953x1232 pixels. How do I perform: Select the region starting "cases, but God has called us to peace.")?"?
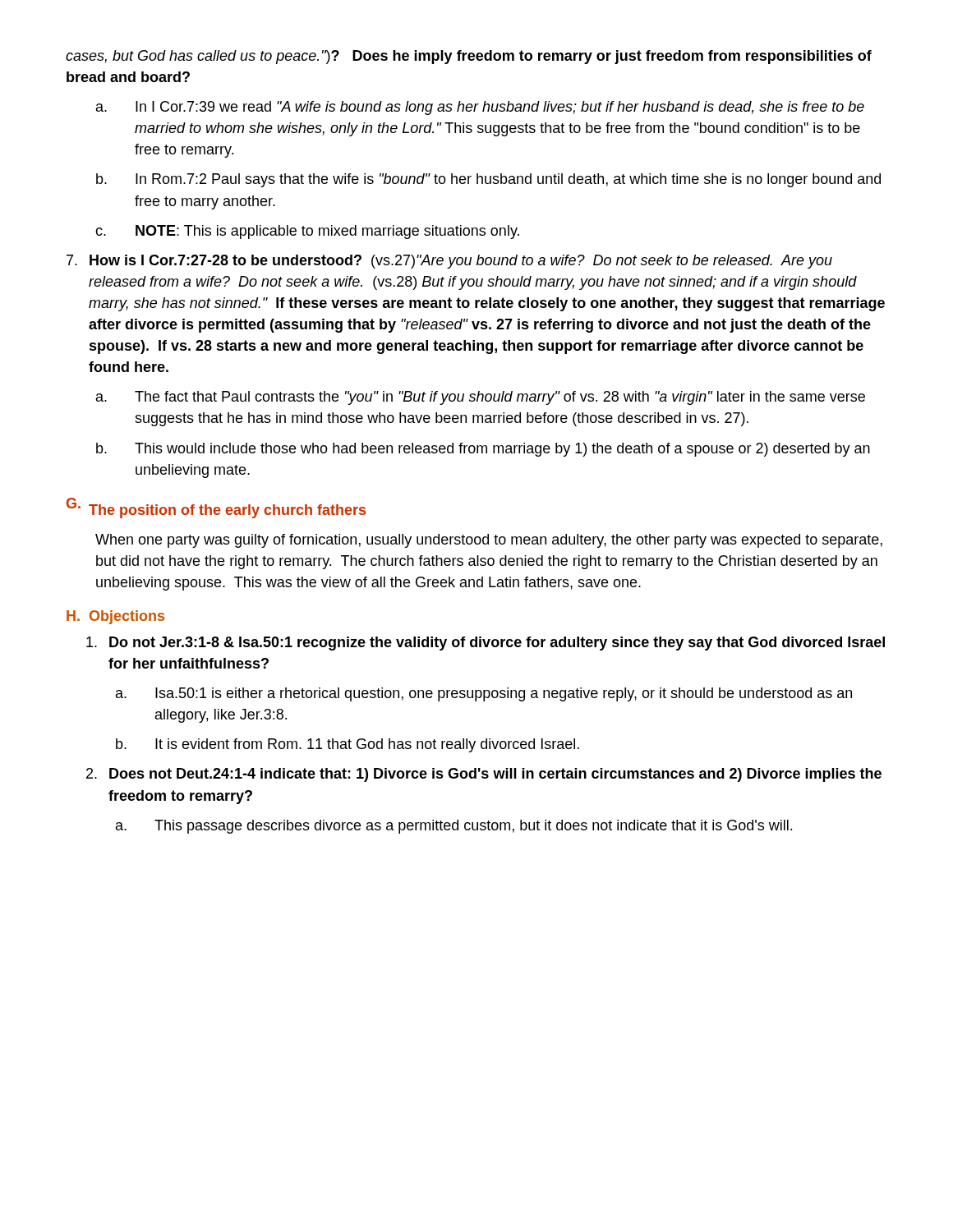pyautogui.click(x=469, y=67)
